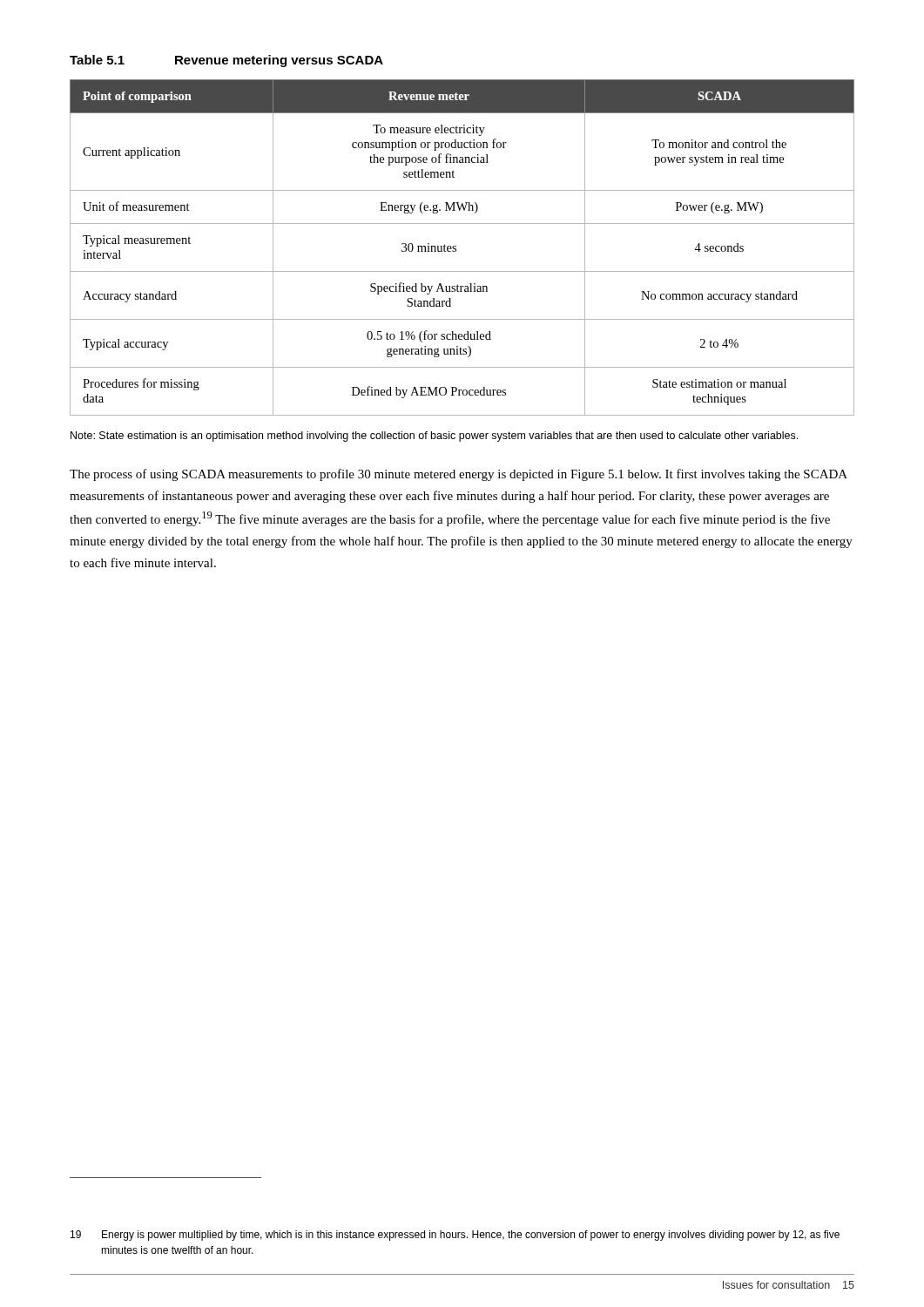924x1307 pixels.
Task: Click on the caption containing "Table 5.1 Revenue metering versus SCADA"
Action: coord(226,60)
